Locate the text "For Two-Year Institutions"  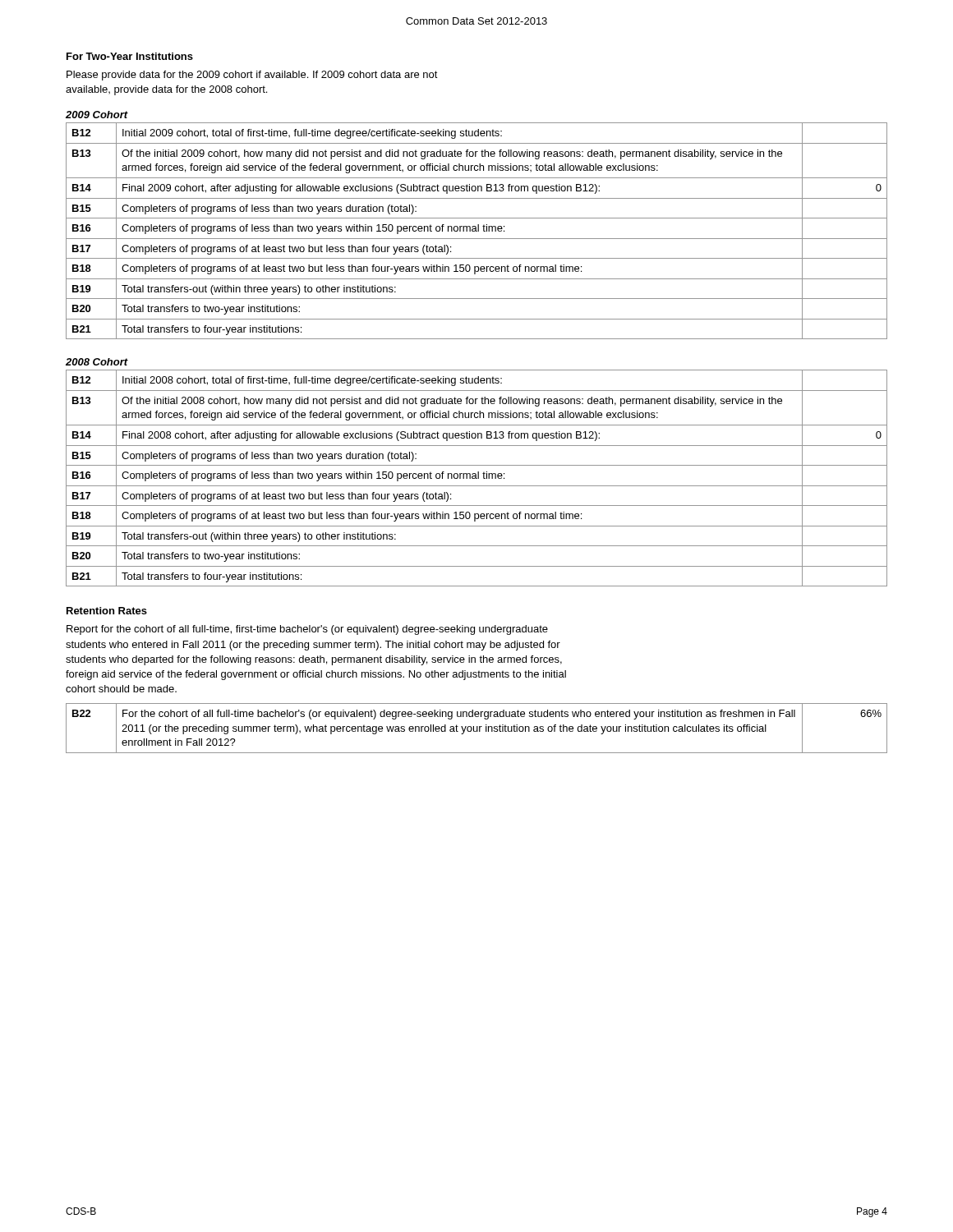(x=129, y=56)
